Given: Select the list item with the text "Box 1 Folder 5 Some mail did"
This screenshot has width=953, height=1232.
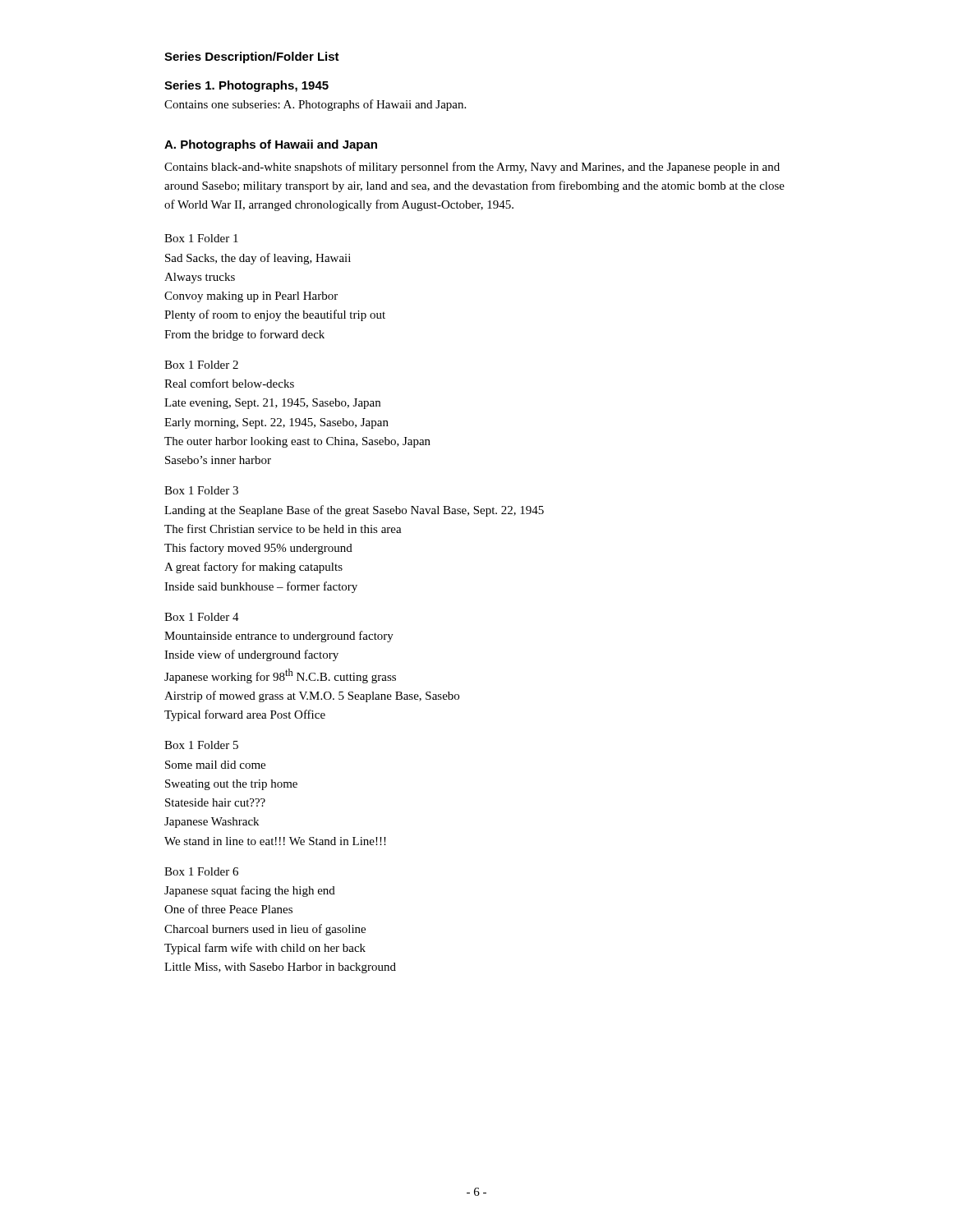Looking at the screenshot, I should click(276, 793).
